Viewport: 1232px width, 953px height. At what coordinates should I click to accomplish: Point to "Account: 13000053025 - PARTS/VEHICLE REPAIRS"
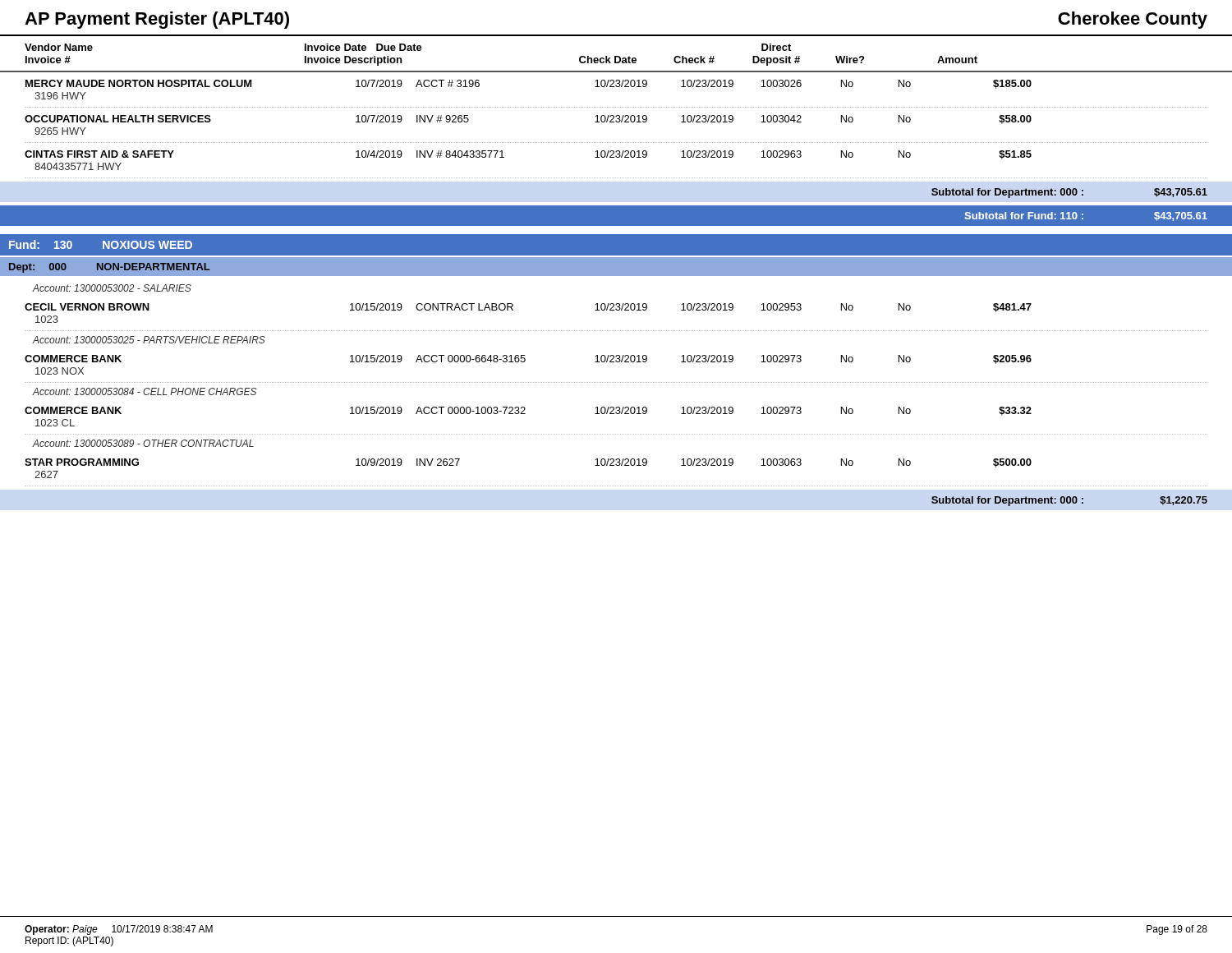pos(149,340)
